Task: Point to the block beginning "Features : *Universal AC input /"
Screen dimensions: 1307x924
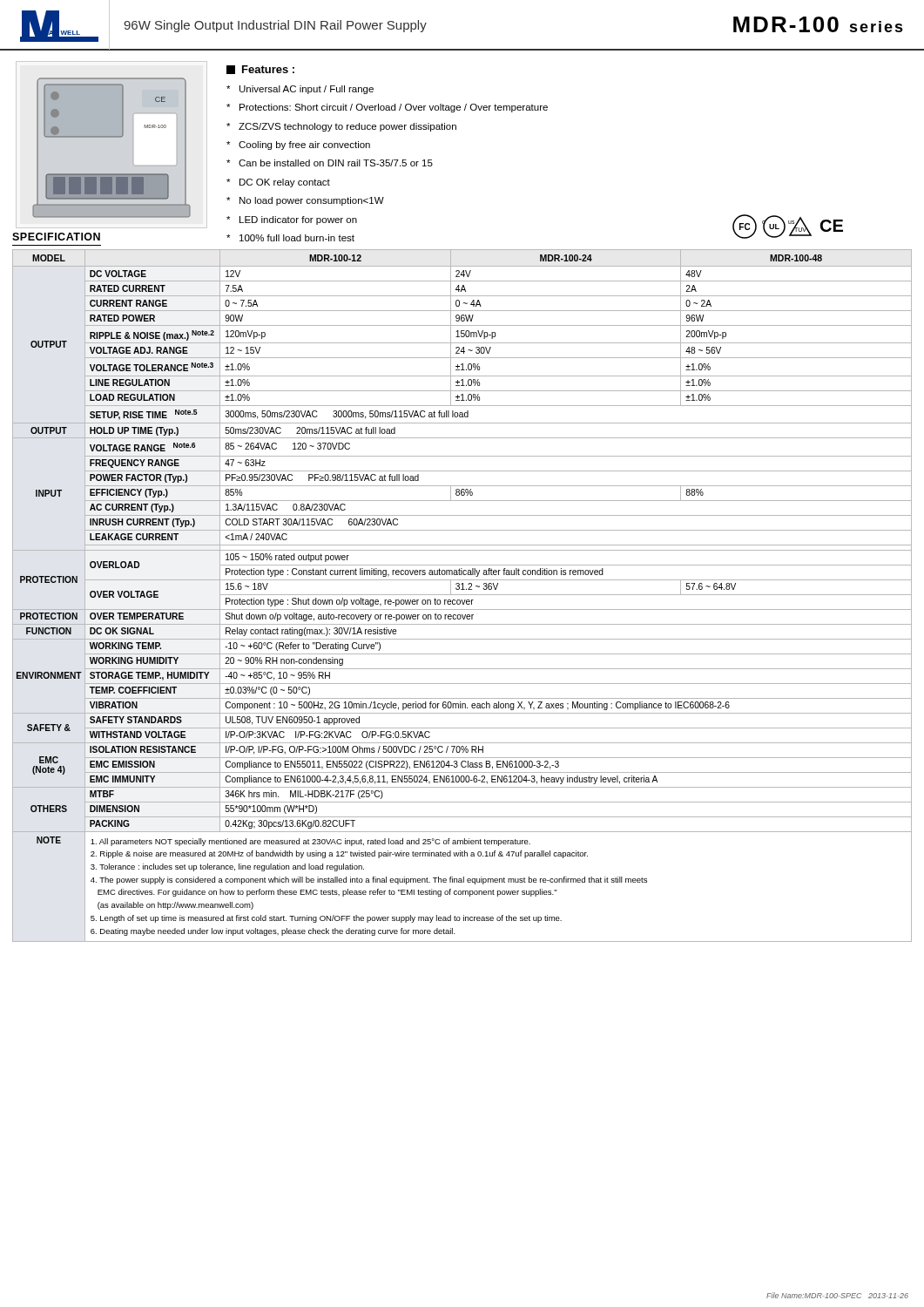Action: tap(260, 70)
